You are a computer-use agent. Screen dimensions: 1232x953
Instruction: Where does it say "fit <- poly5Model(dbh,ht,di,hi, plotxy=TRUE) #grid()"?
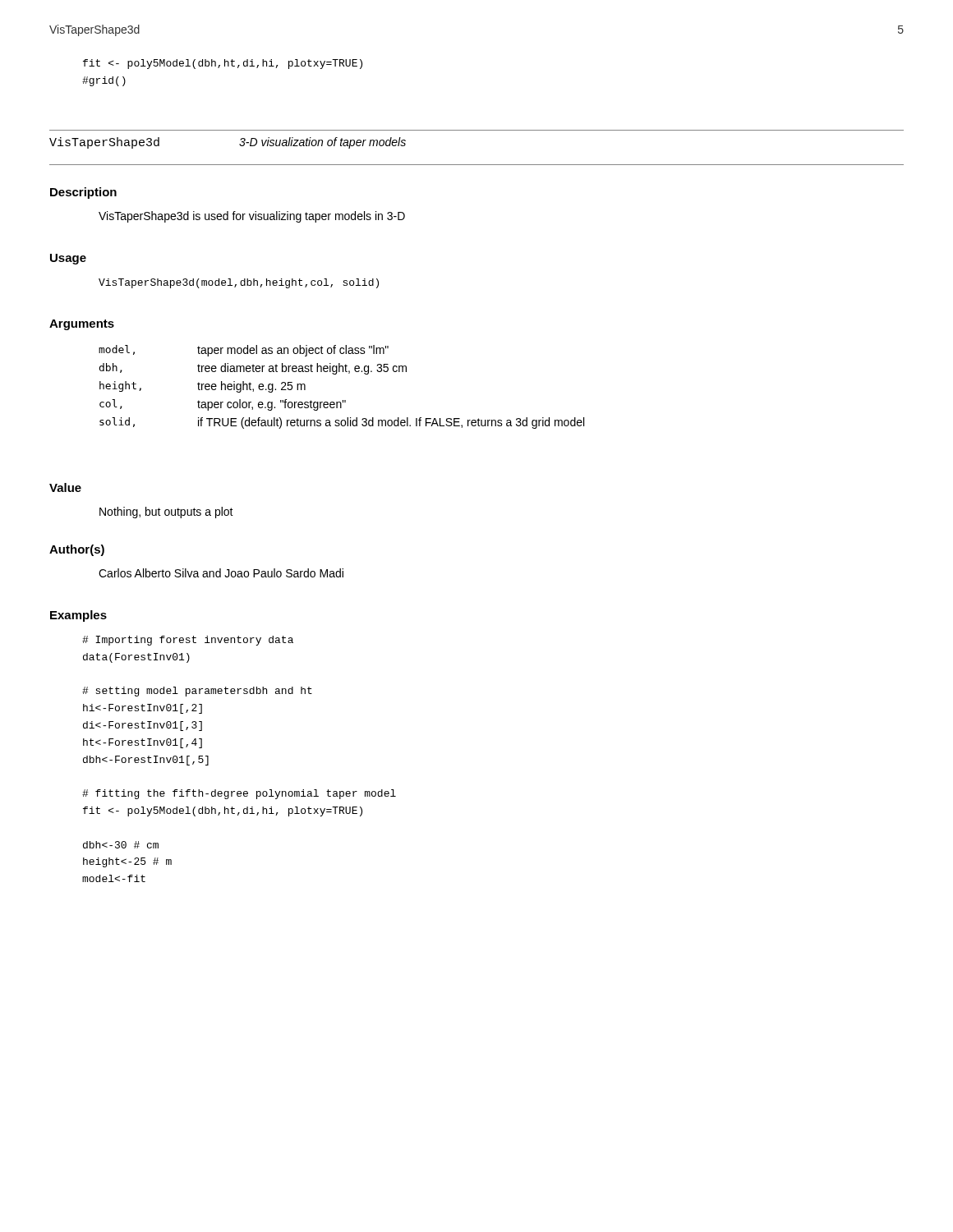(x=223, y=73)
